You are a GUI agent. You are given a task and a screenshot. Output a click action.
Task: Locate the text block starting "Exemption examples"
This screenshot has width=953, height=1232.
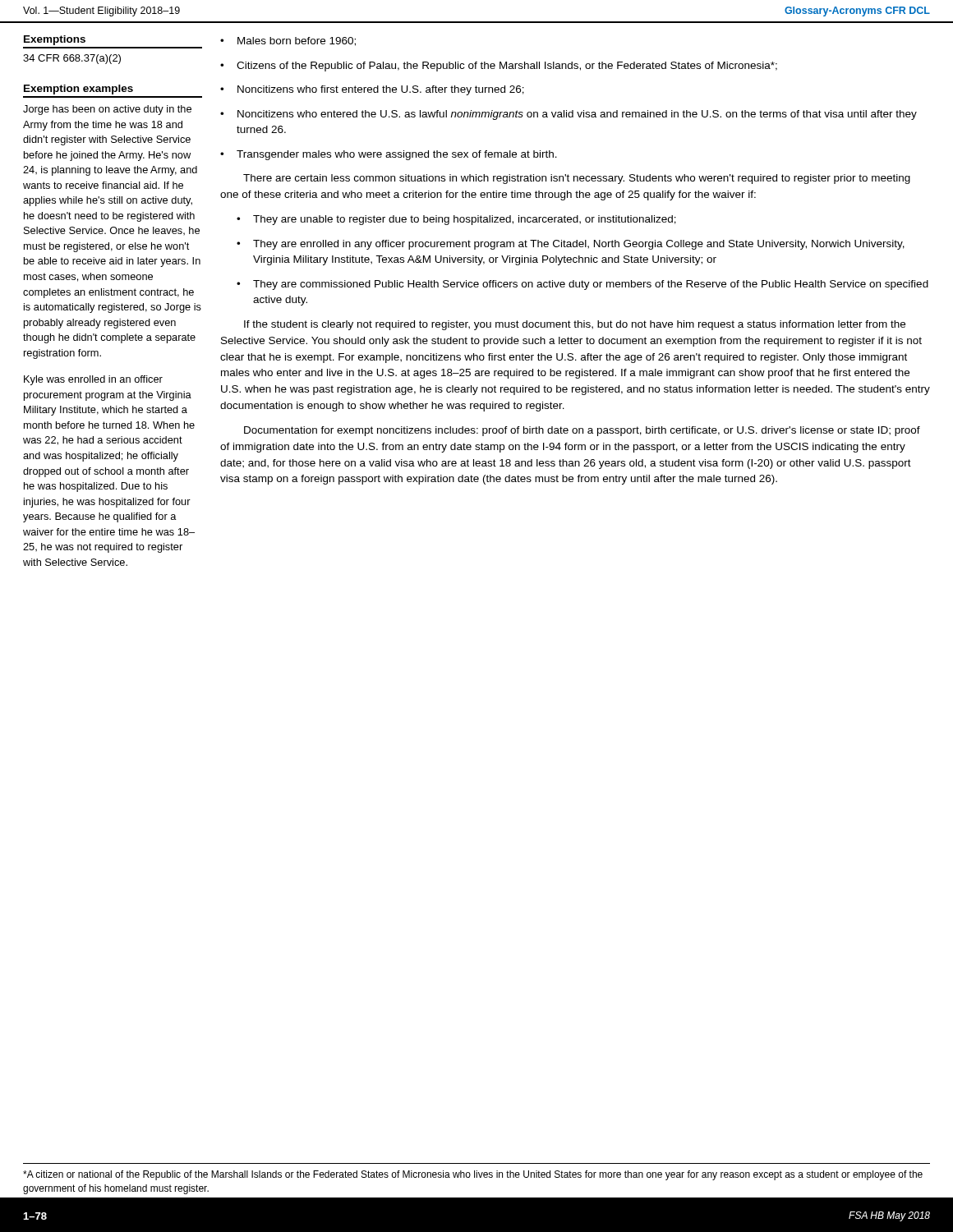(78, 88)
